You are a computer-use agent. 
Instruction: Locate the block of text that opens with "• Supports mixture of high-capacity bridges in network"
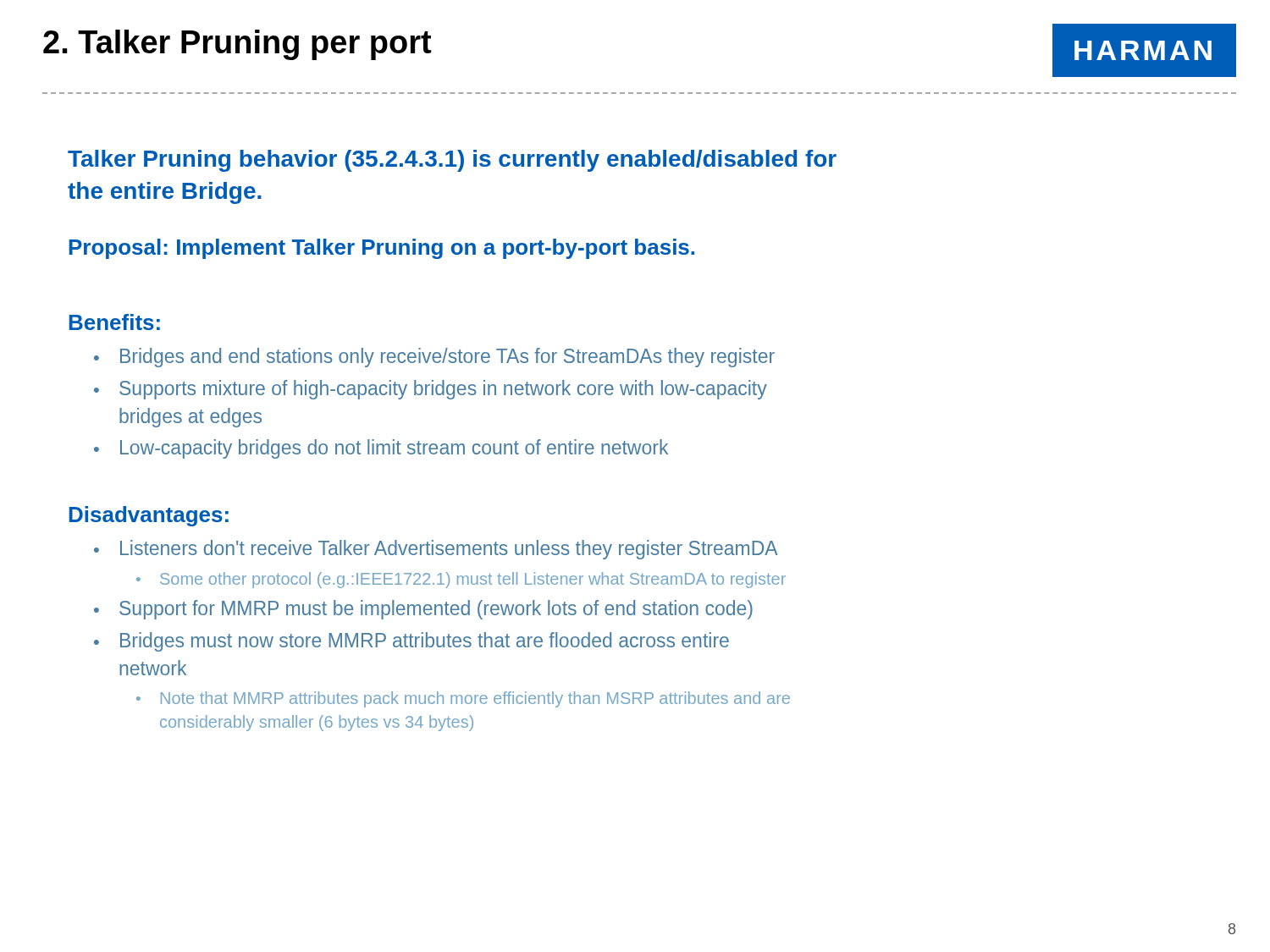click(x=648, y=403)
